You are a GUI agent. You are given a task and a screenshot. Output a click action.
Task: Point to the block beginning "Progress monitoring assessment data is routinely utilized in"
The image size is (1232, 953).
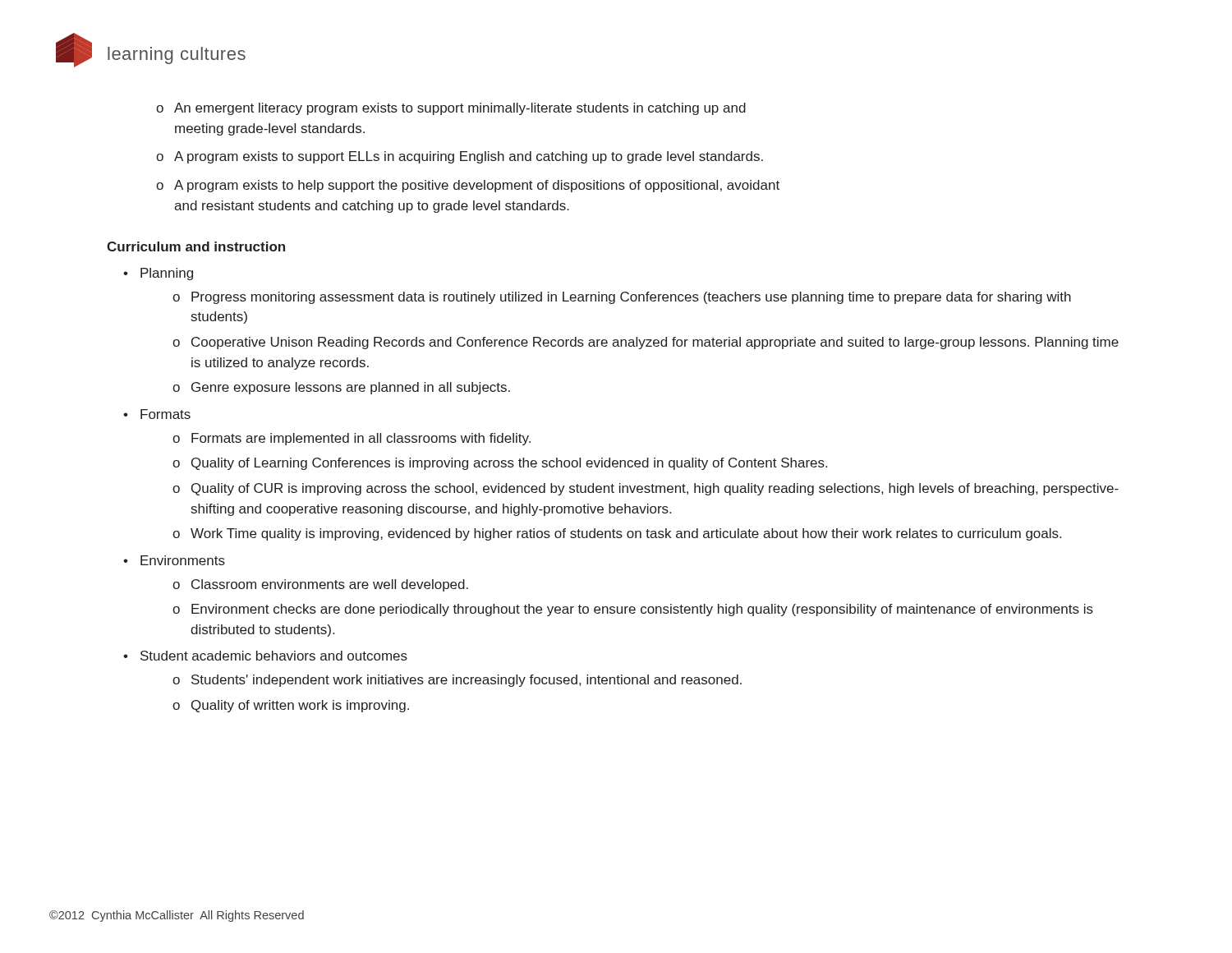click(x=631, y=307)
